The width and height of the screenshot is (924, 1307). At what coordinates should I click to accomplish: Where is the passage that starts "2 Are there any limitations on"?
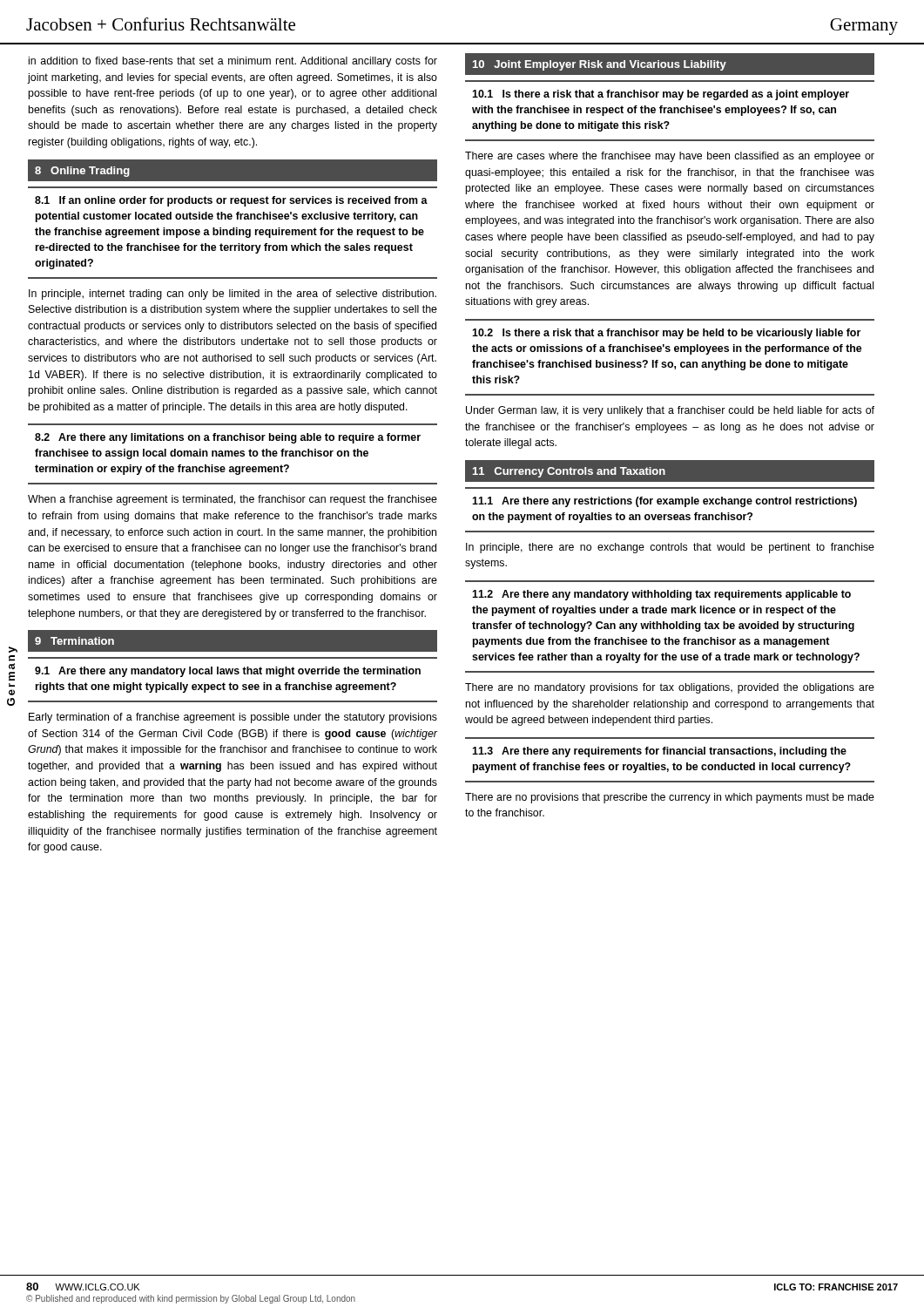click(x=233, y=454)
